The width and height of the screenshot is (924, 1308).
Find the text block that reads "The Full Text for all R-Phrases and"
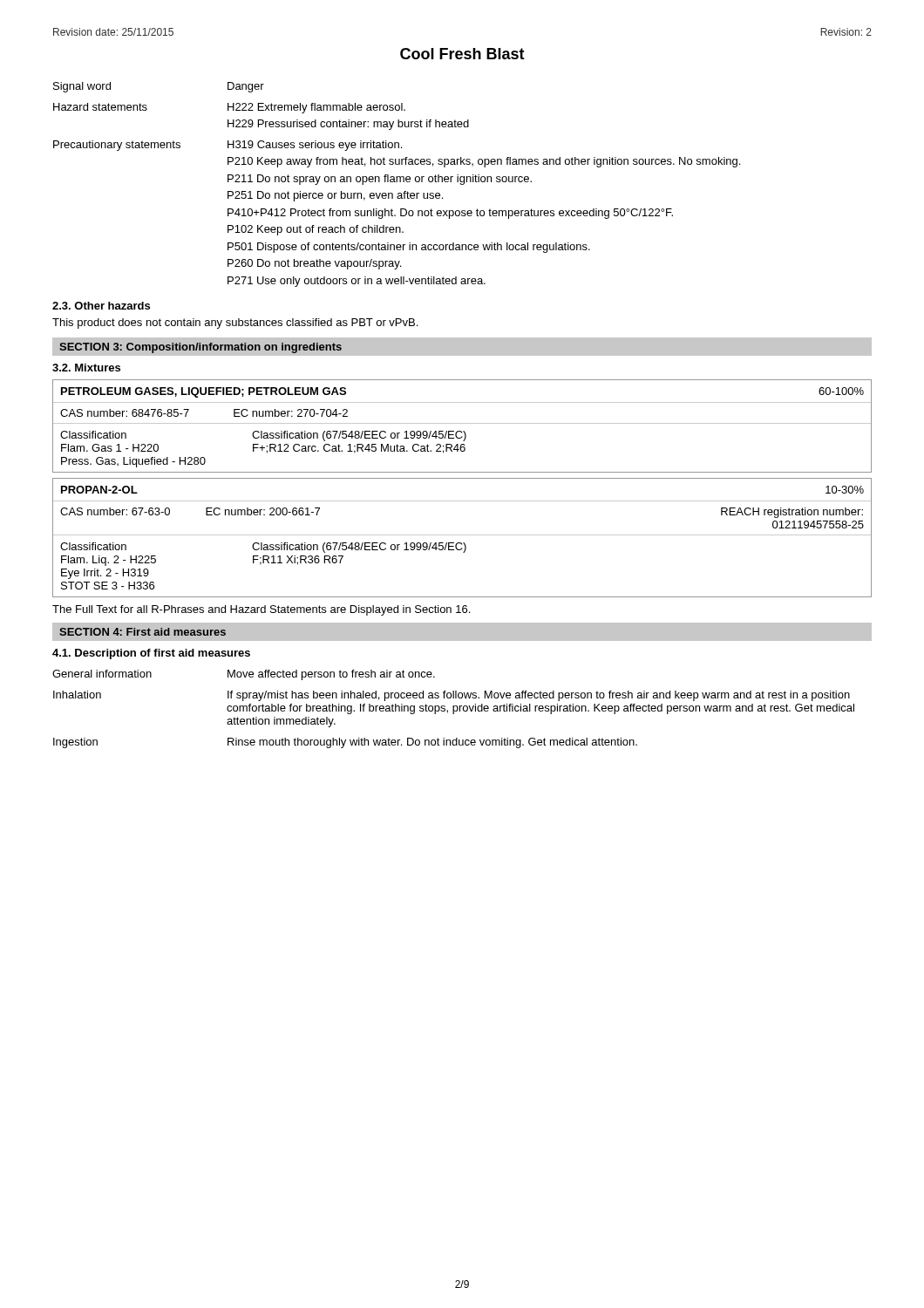coord(262,609)
